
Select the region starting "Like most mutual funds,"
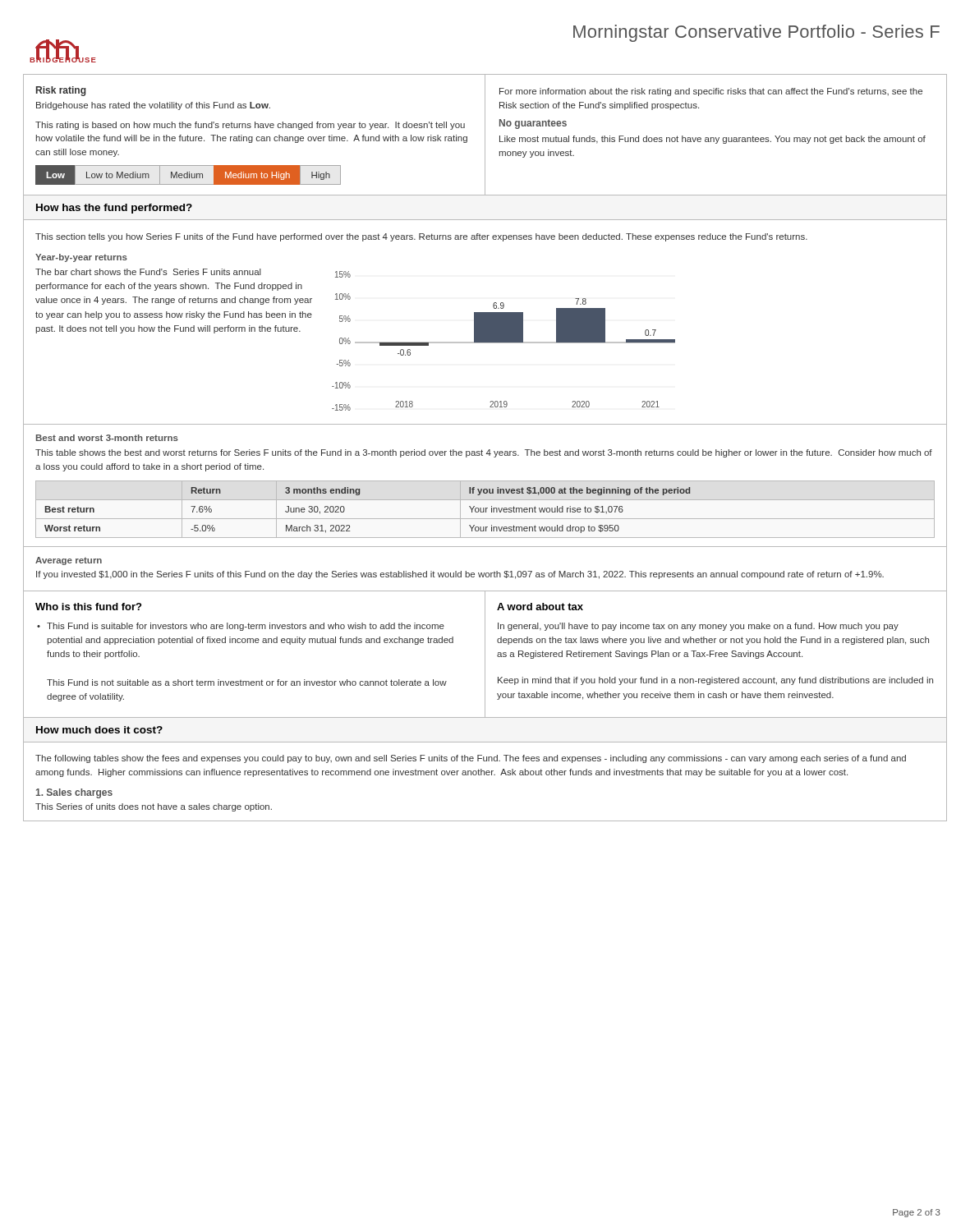click(712, 146)
